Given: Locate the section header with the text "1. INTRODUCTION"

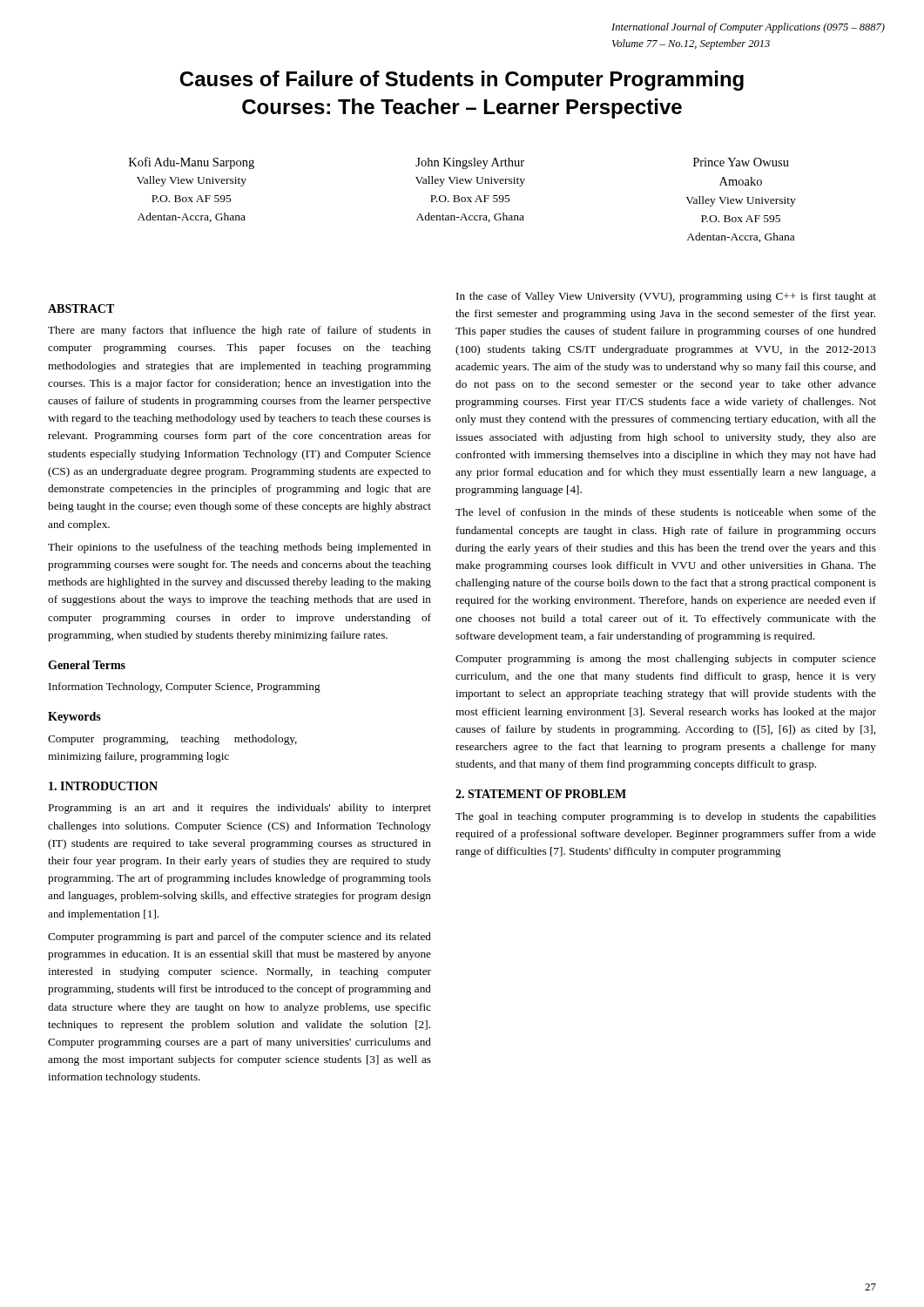Looking at the screenshot, I should coord(103,786).
